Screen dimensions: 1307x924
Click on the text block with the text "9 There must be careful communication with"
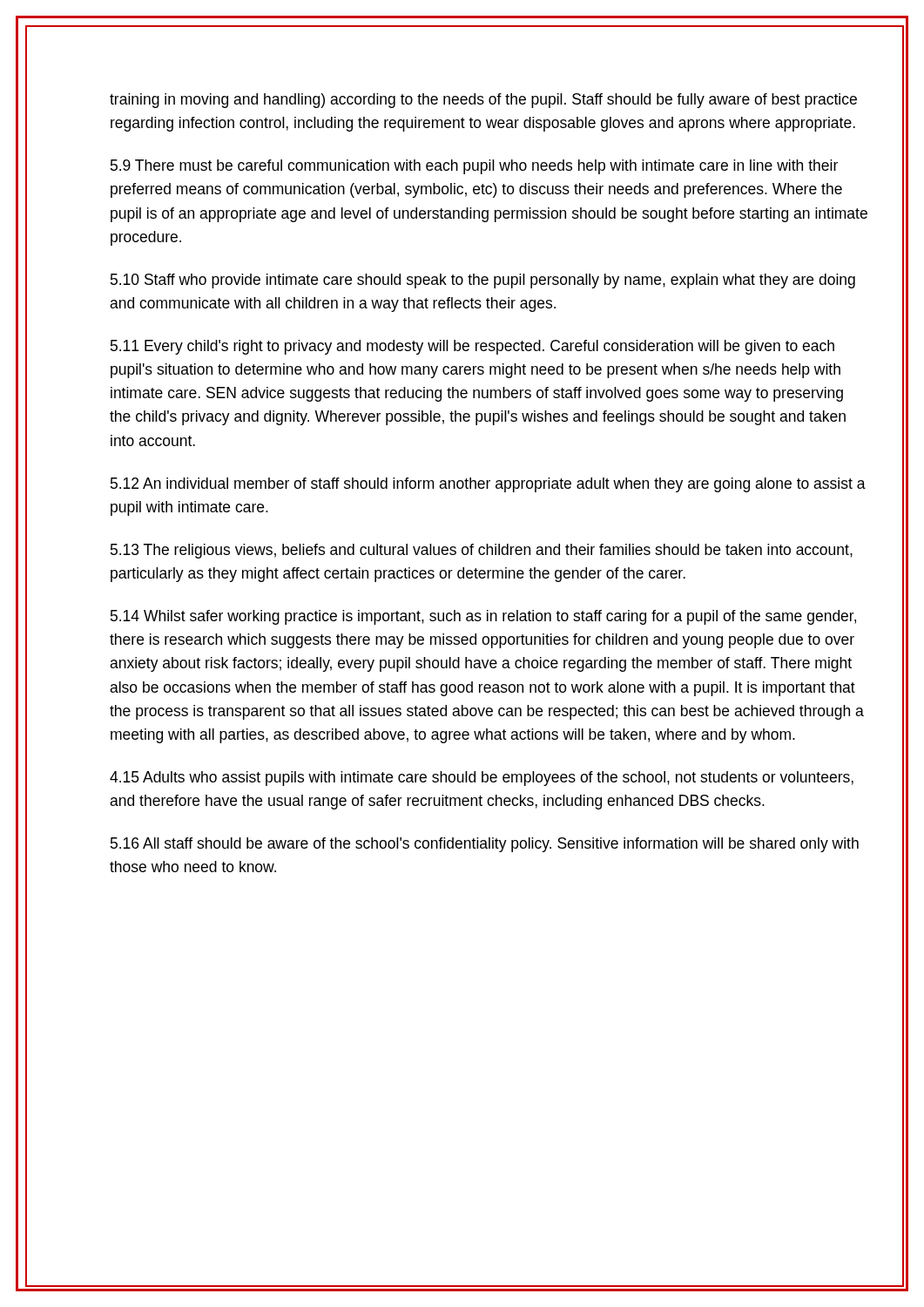489,201
